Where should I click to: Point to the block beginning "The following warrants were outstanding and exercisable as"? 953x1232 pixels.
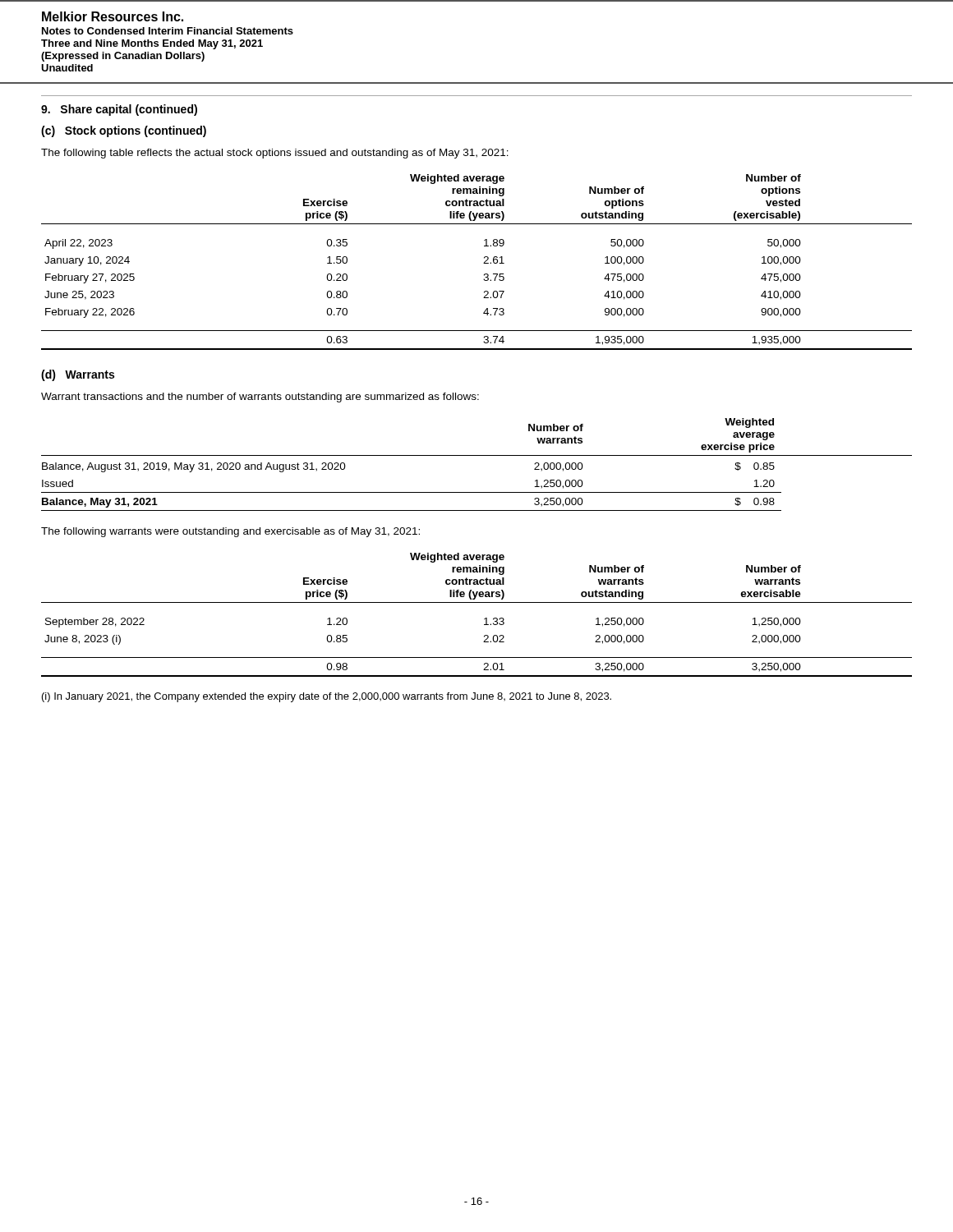[x=231, y=531]
